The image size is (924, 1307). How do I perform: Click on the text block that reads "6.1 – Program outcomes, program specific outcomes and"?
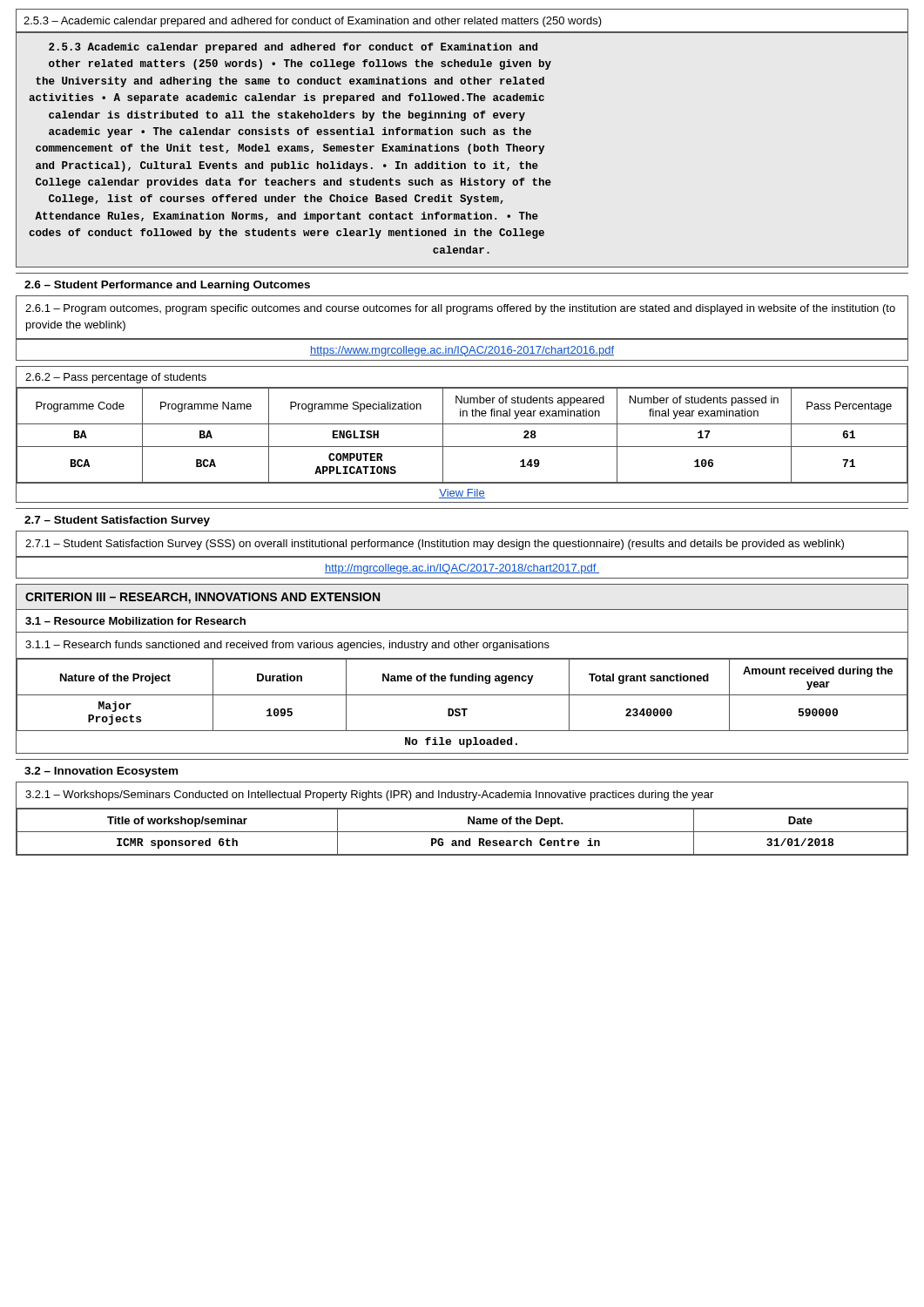[460, 316]
